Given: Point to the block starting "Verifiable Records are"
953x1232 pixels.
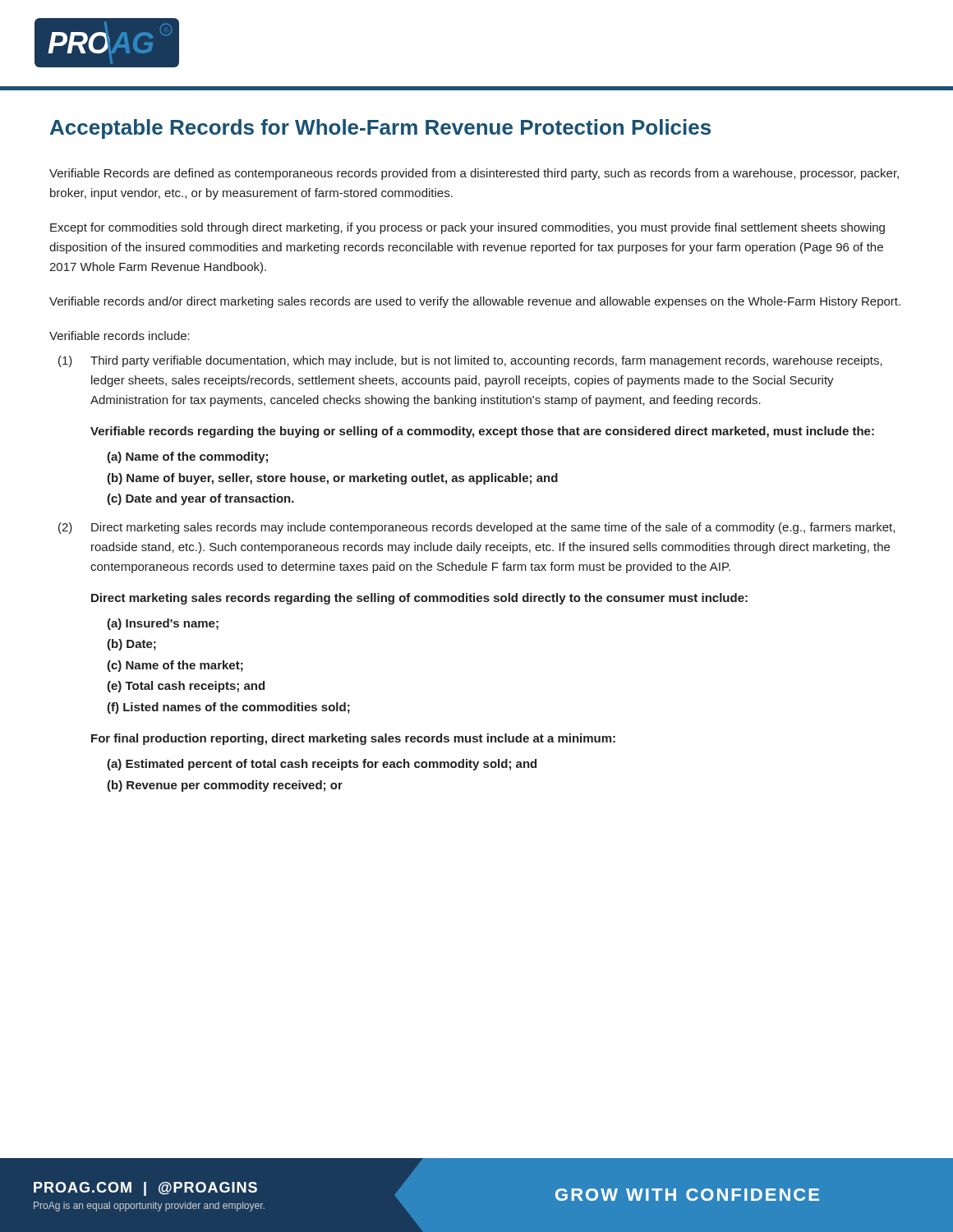Looking at the screenshot, I should pos(475,183).
